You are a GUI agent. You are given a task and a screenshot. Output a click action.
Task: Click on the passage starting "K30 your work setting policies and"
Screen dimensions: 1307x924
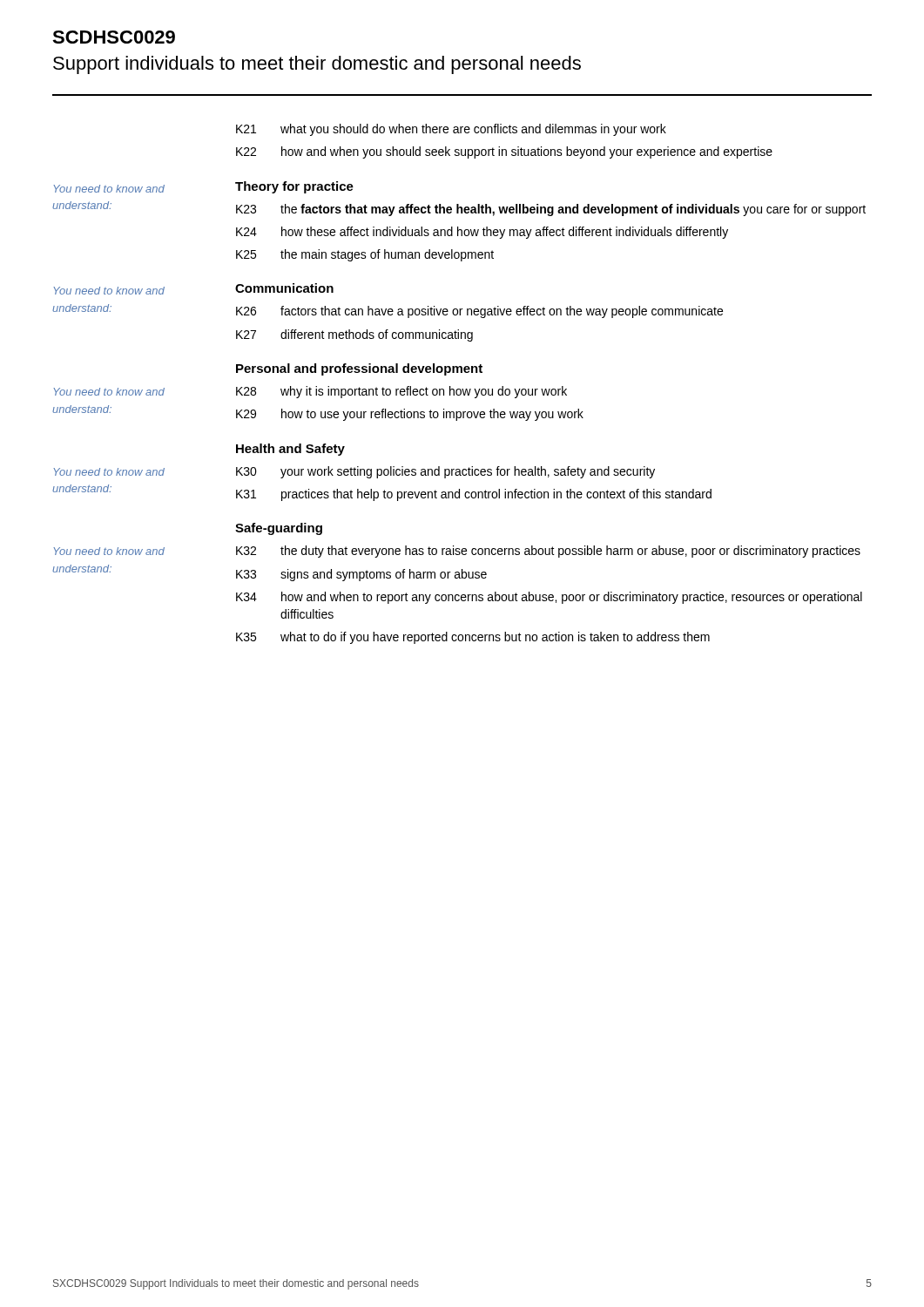click(x=553, y=471)
